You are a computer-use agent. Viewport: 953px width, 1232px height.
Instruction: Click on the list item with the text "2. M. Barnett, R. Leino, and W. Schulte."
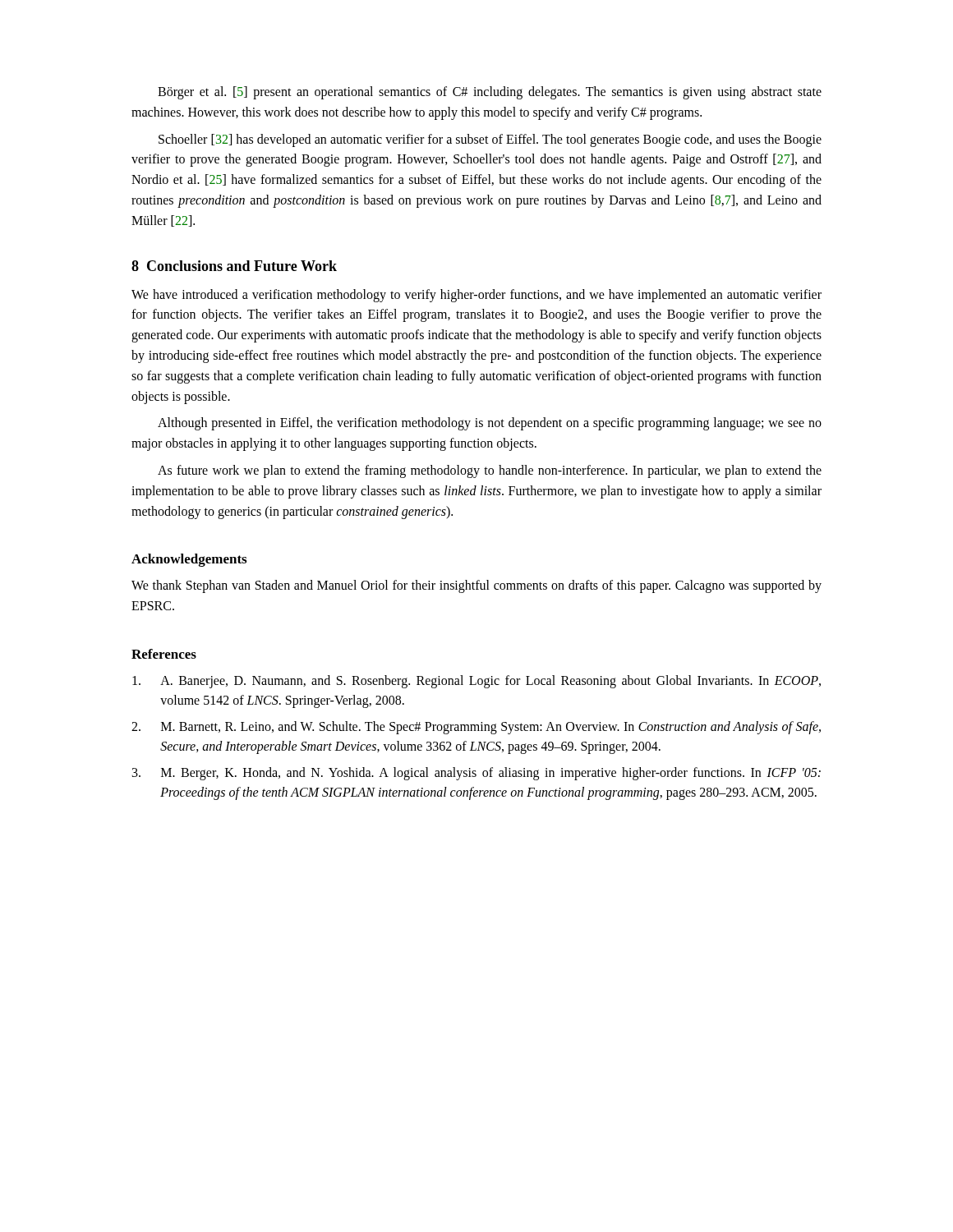pos(476,737)
